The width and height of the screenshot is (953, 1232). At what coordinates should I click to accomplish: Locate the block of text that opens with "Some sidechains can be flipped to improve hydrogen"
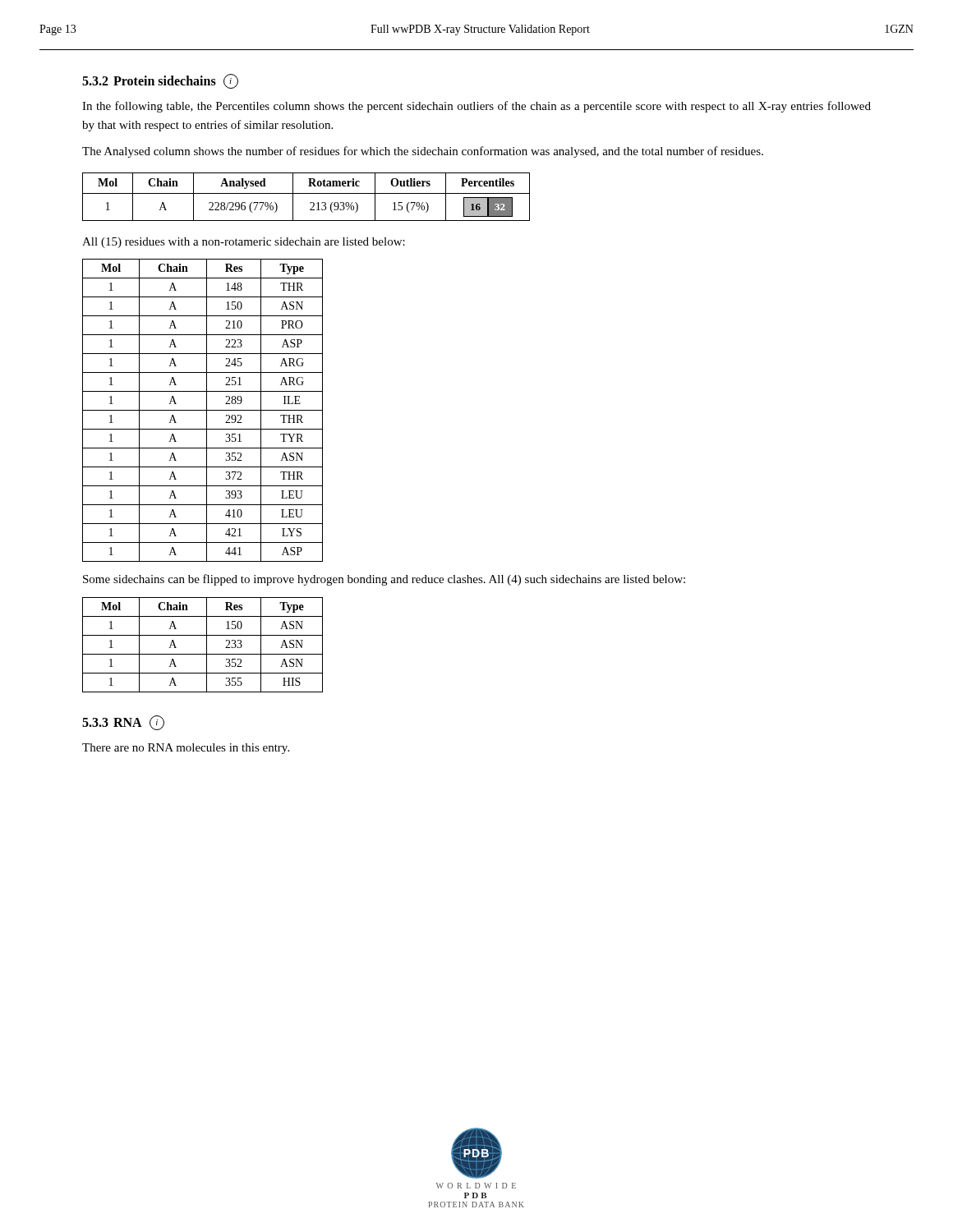pos(384,579)
